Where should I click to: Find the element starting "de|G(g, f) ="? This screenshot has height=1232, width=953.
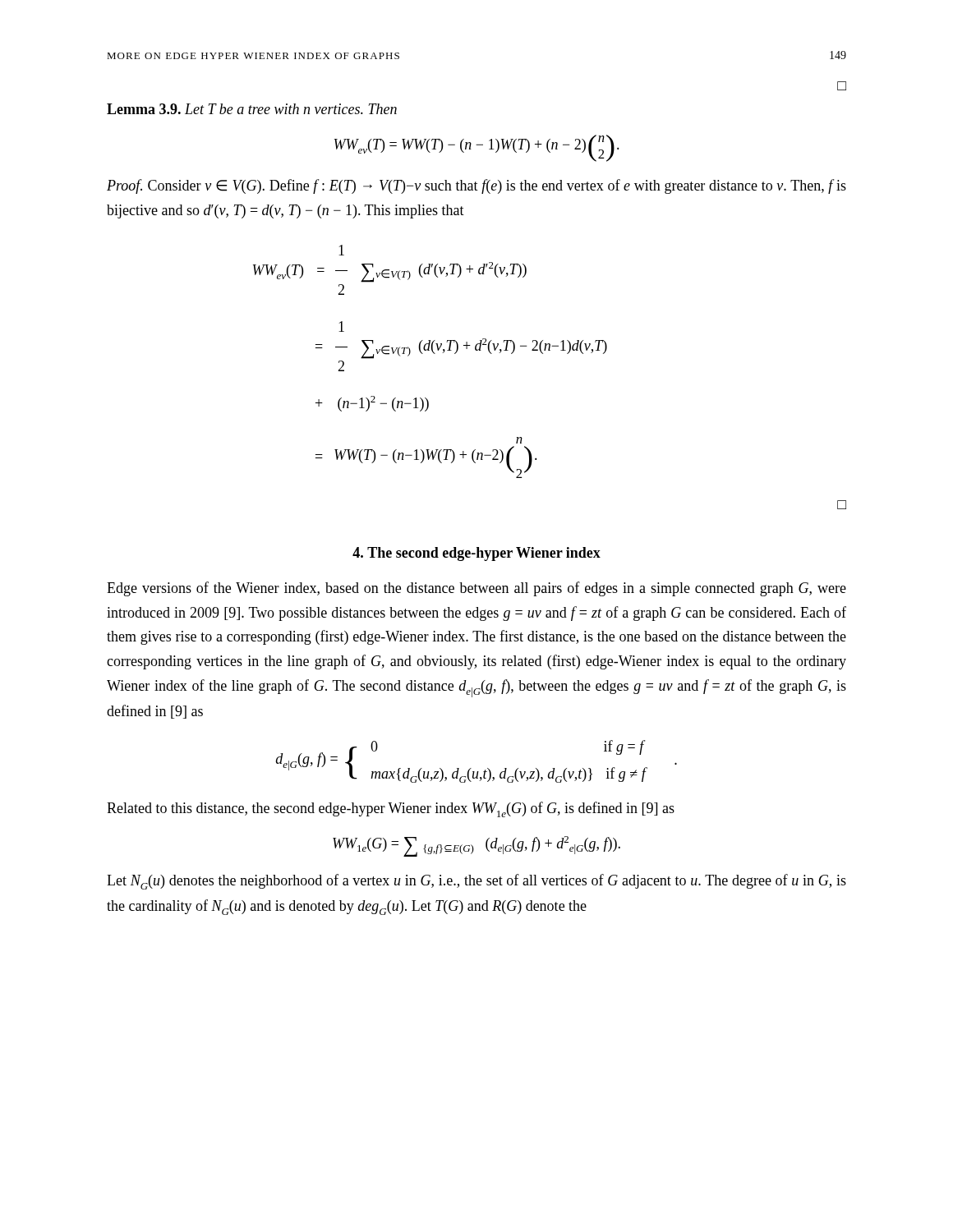476,761
